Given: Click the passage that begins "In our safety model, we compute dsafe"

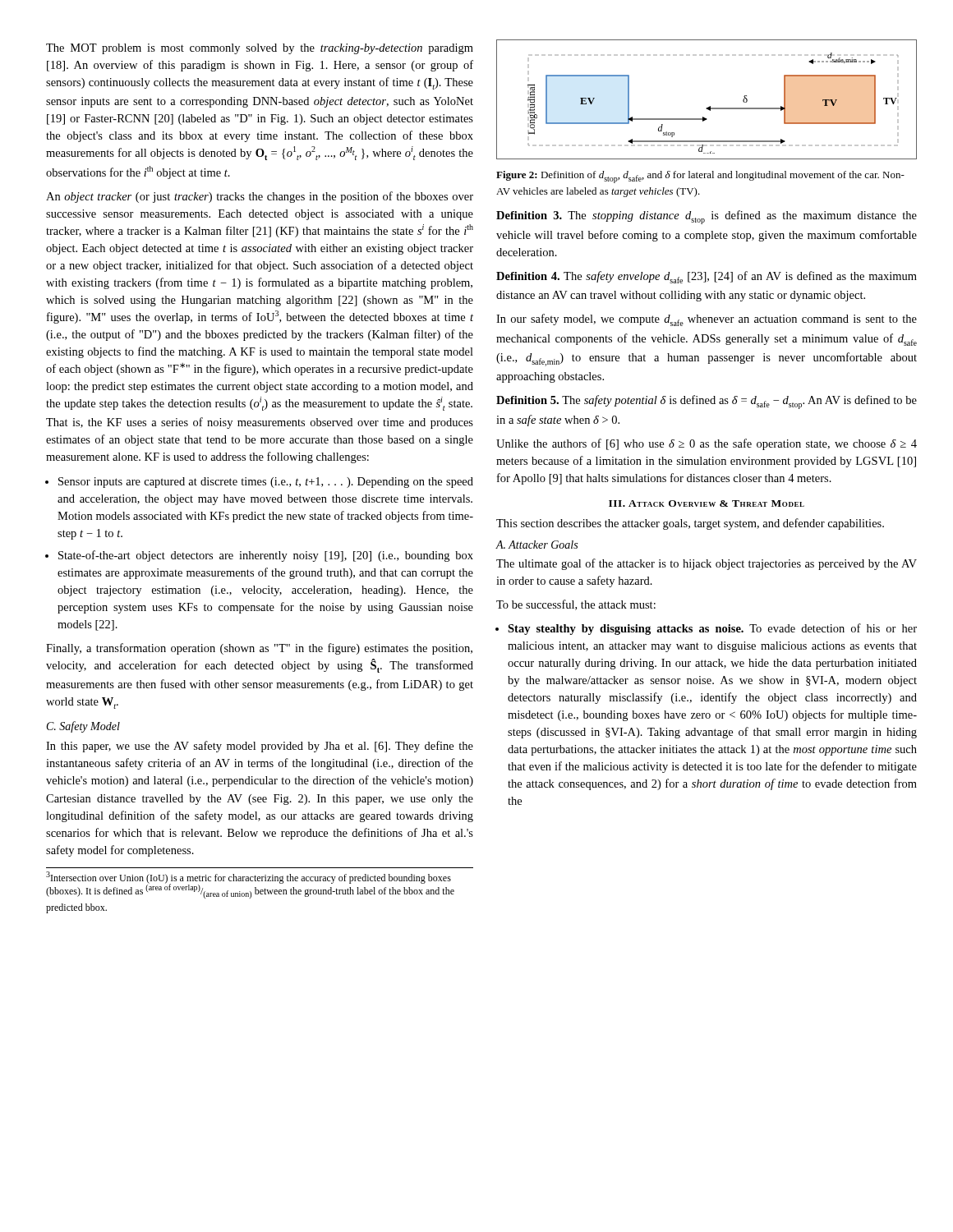Looking at the screenshot, I should coord(707,348).
